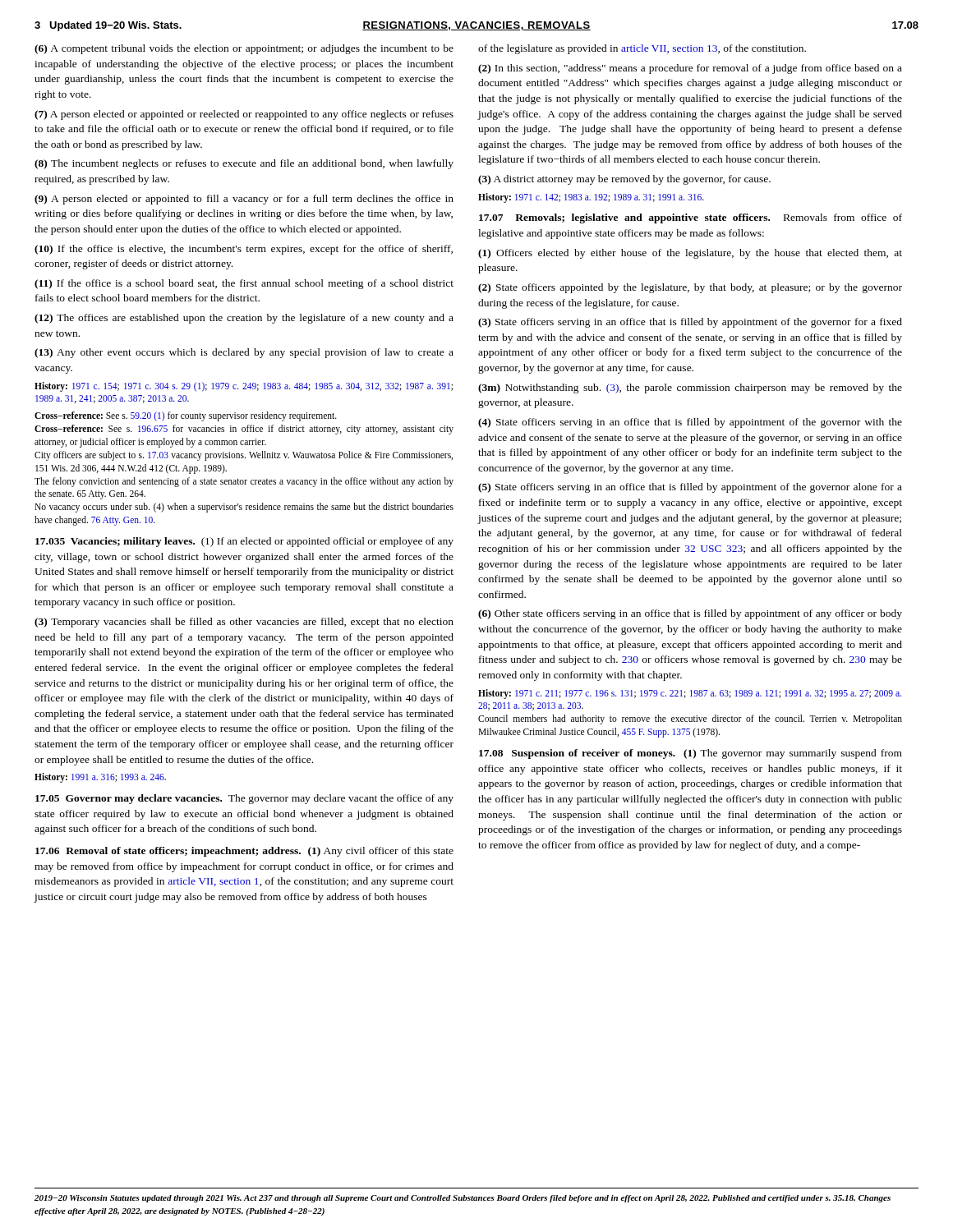Point to the block beginning "(9) A person elected or appointed"

[x=244, y=214]
